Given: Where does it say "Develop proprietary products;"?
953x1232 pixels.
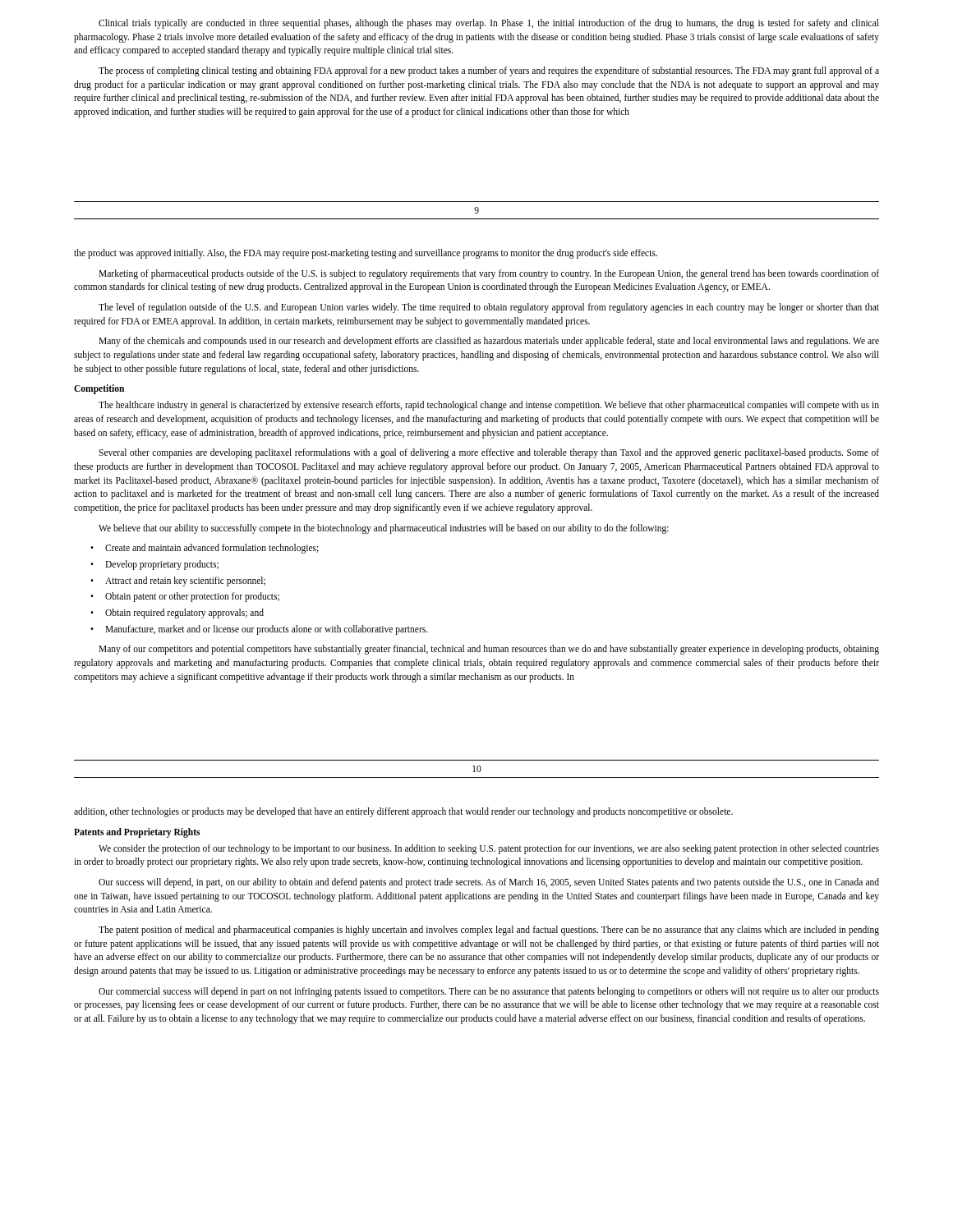Looking at the screenshot, I should coord(154,565).
